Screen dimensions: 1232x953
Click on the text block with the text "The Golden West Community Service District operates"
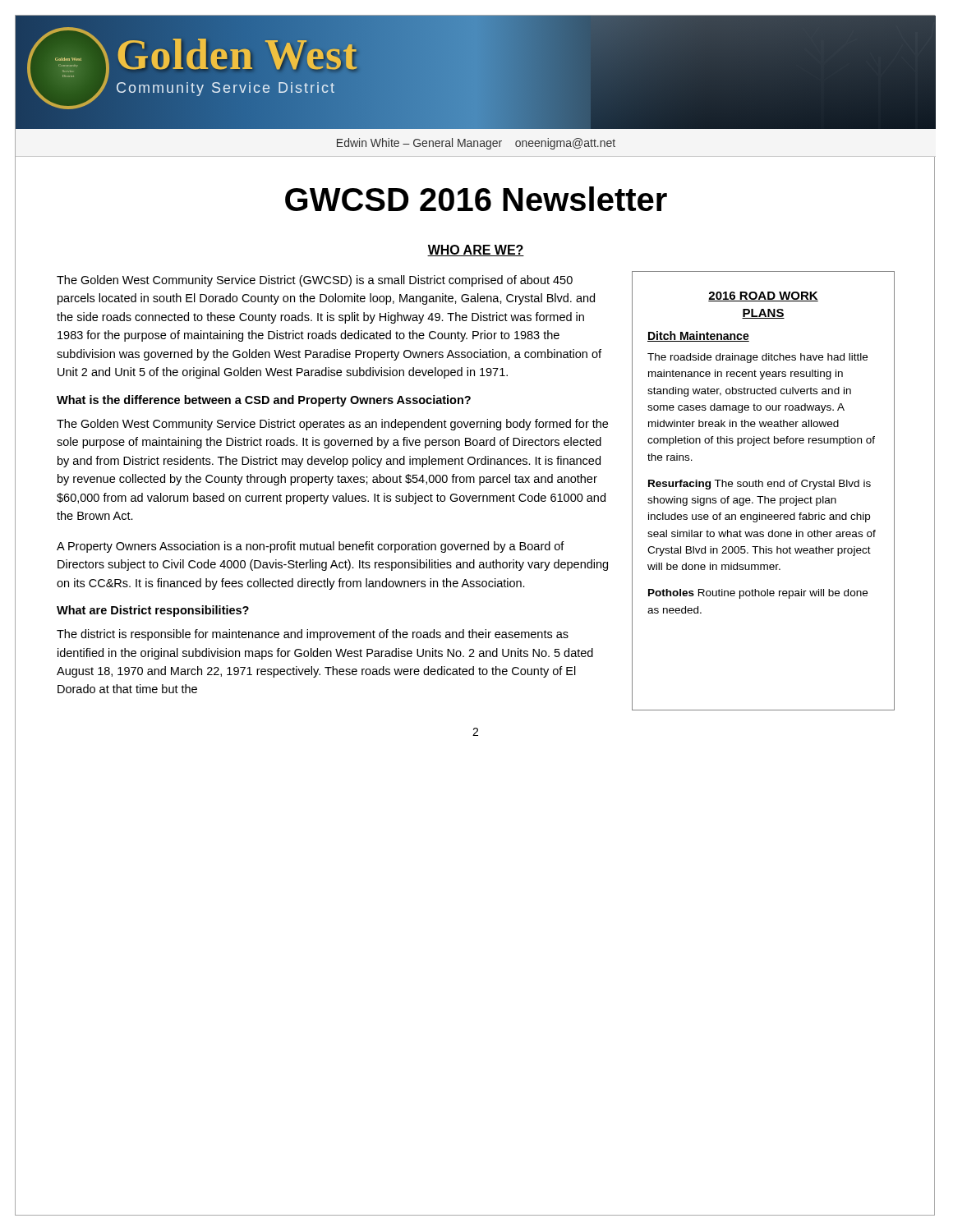pos(333,470)
